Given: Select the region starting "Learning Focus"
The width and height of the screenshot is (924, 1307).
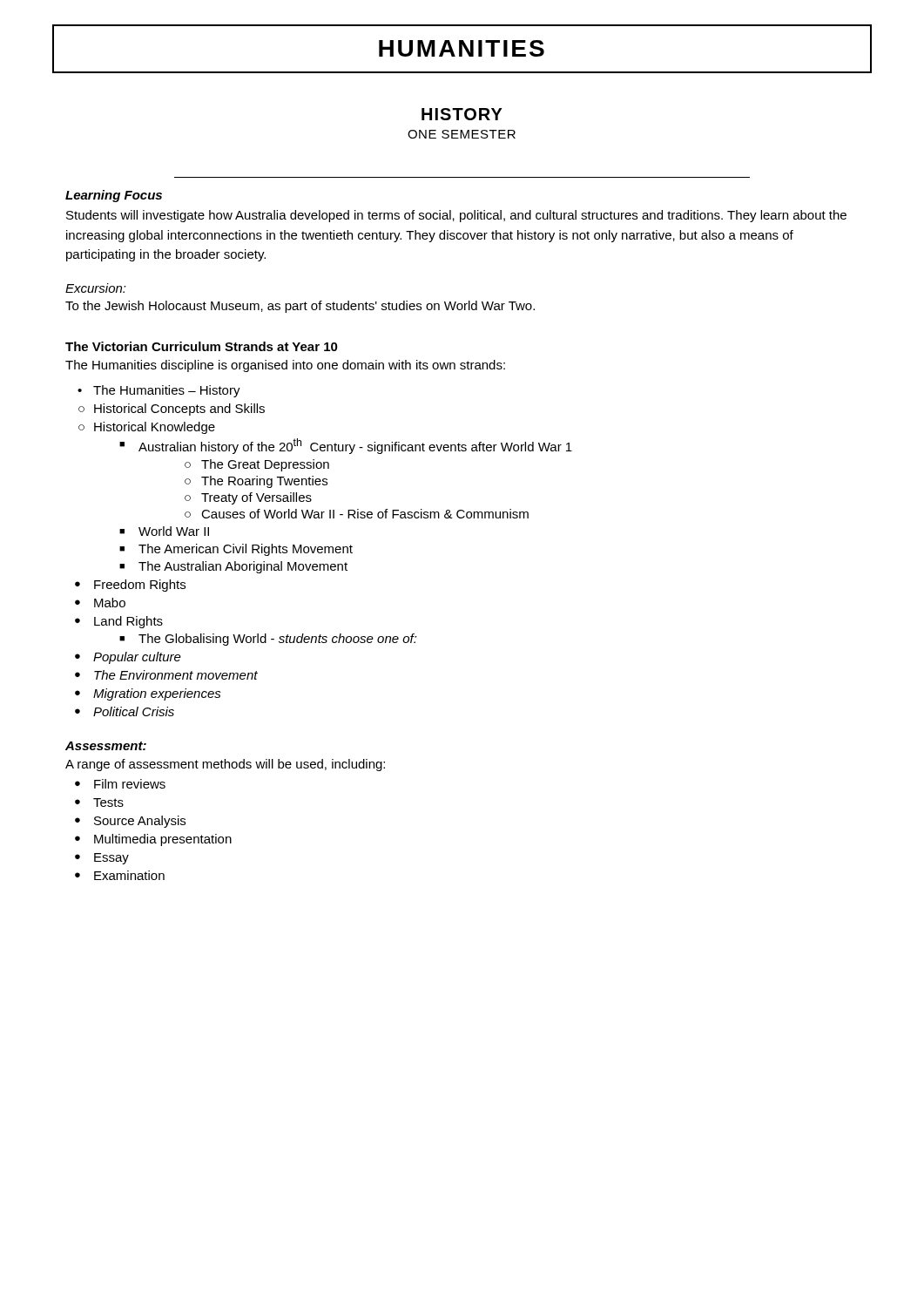Looking at the screenshot, I should click(114, 196).
